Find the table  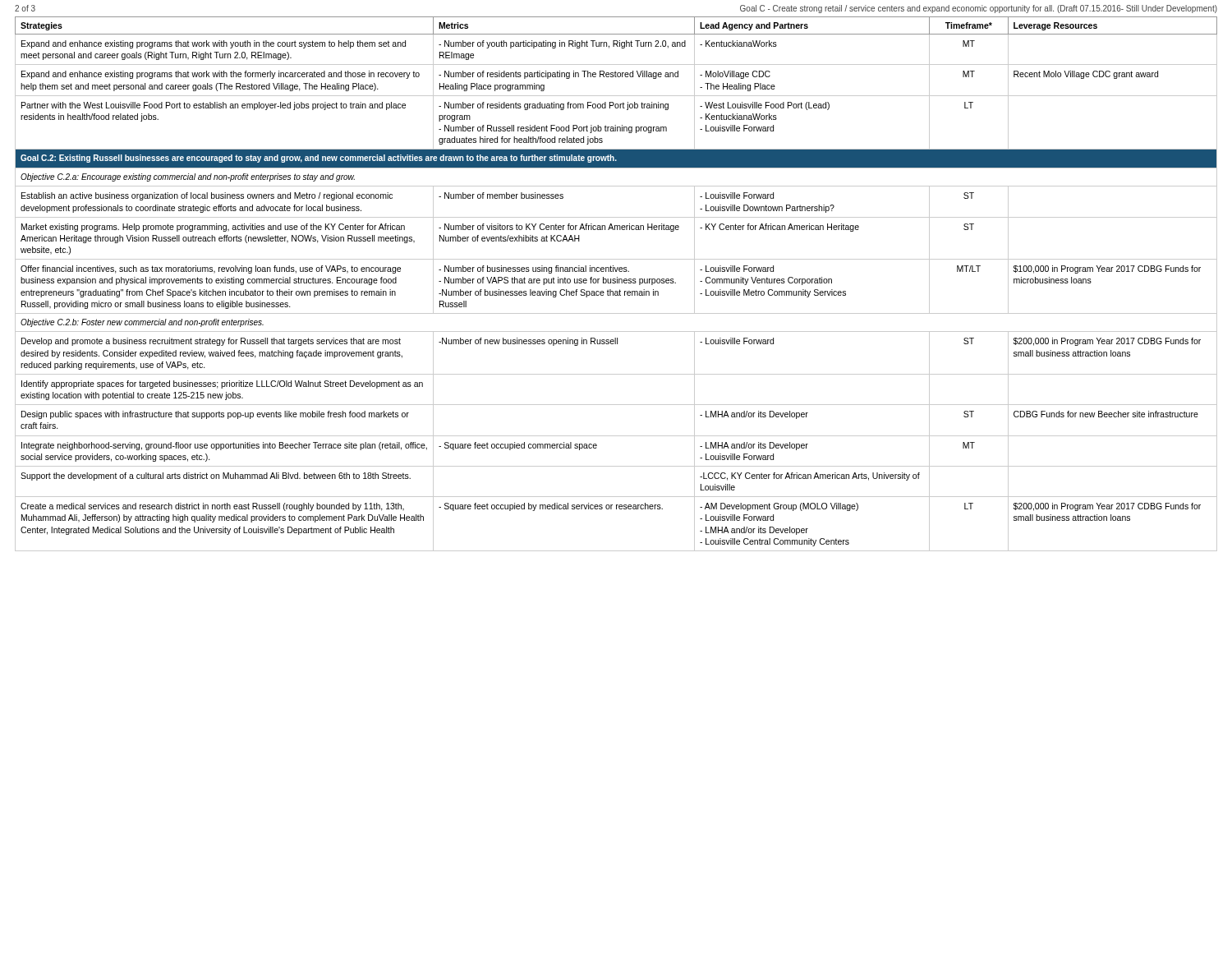(x=616, y=288)
